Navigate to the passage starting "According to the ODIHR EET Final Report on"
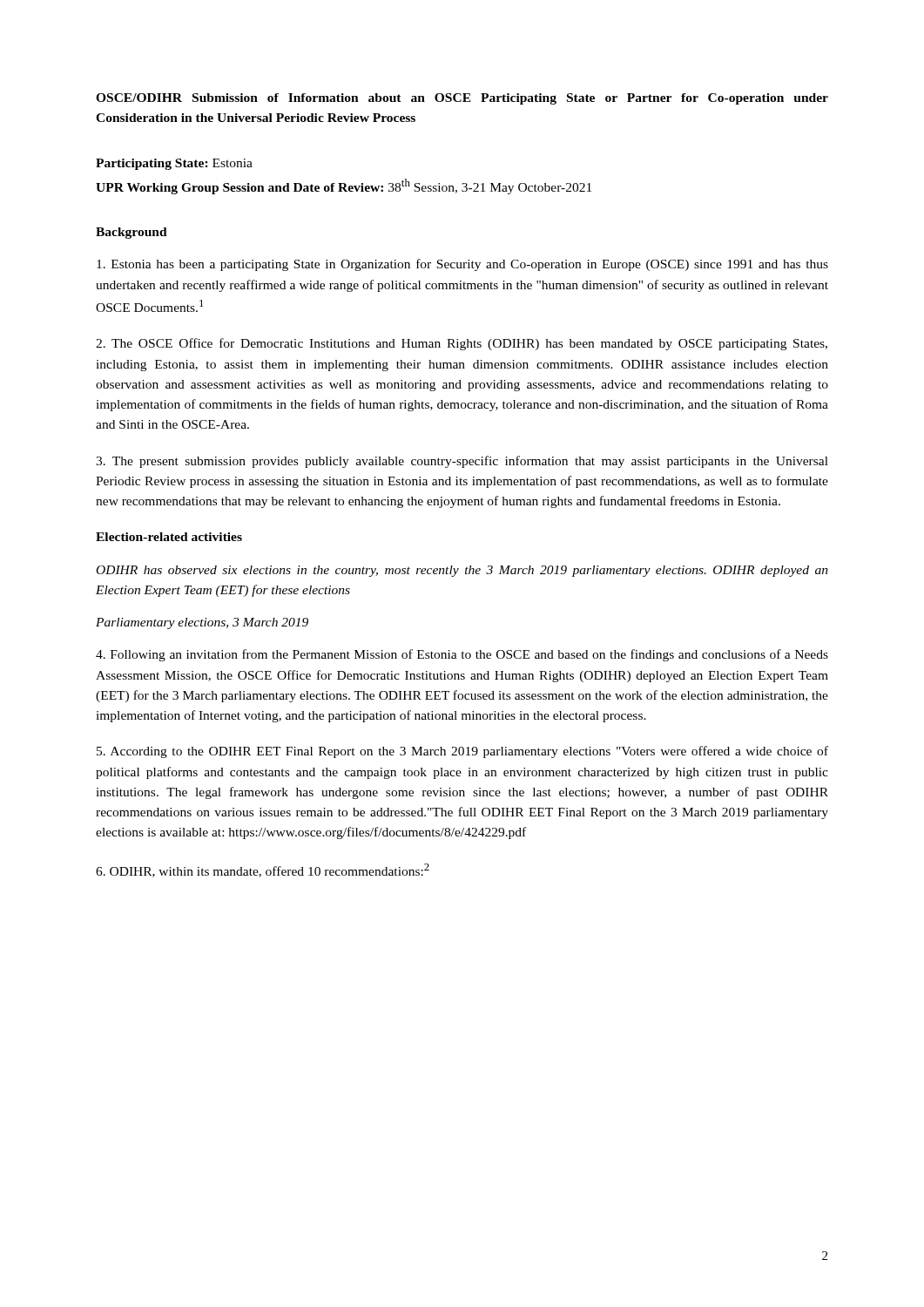This screenshot has height=1307, width=924. point(462,792)
